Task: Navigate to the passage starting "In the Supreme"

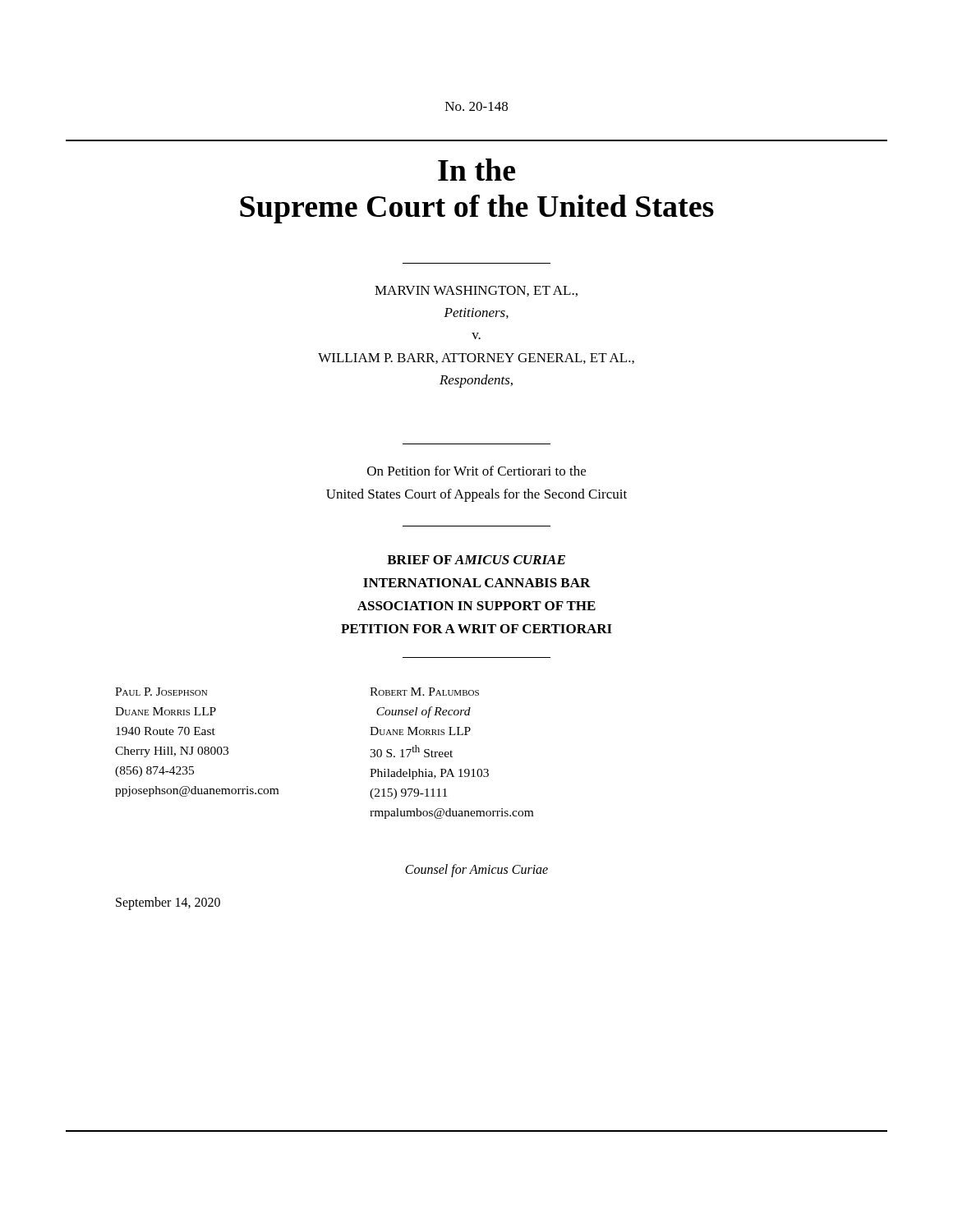Action: pyautogui.click(x=476, y=188)
